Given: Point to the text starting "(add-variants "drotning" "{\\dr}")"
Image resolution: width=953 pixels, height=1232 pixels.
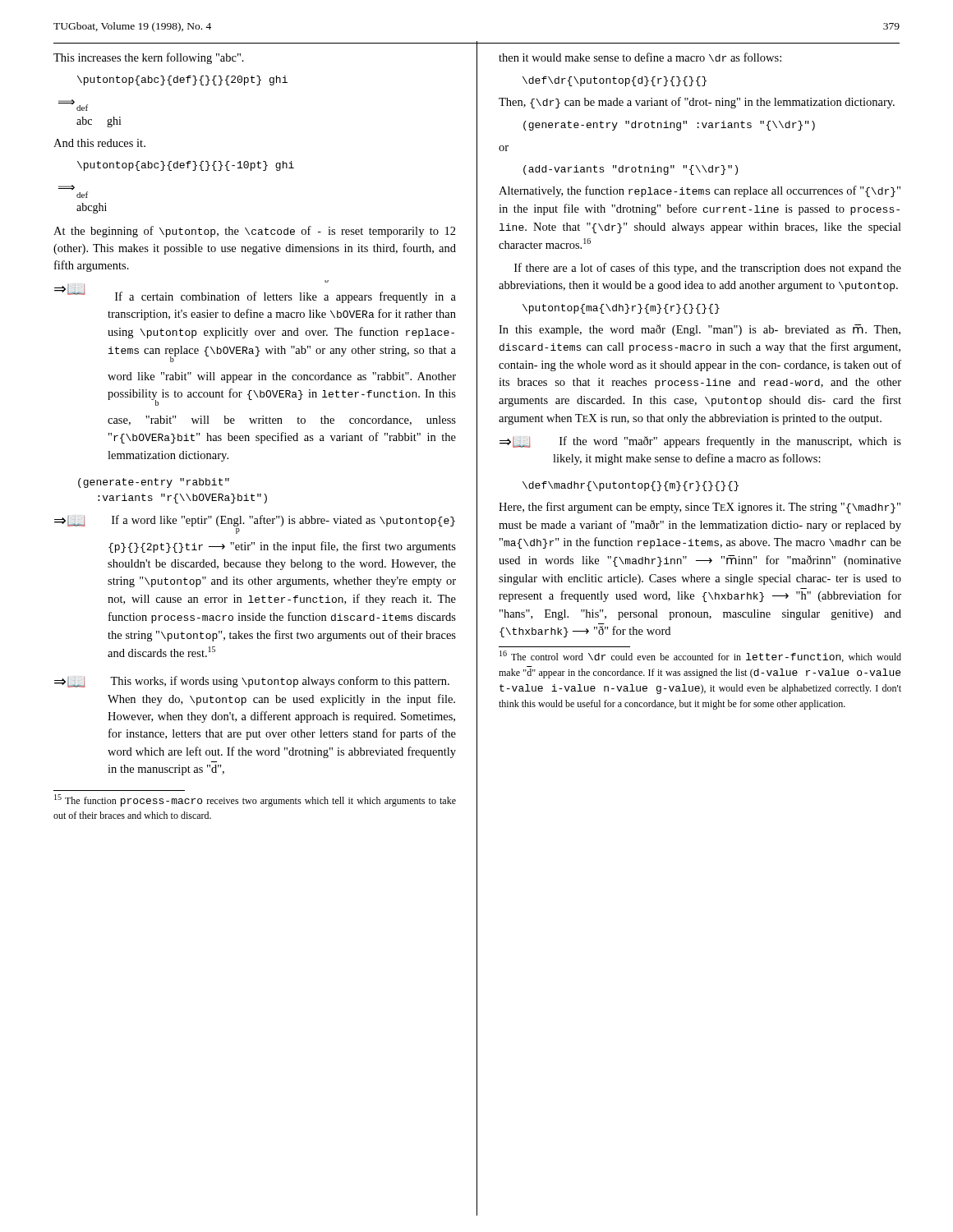Looking at the screenshot, I should (631, 169).
